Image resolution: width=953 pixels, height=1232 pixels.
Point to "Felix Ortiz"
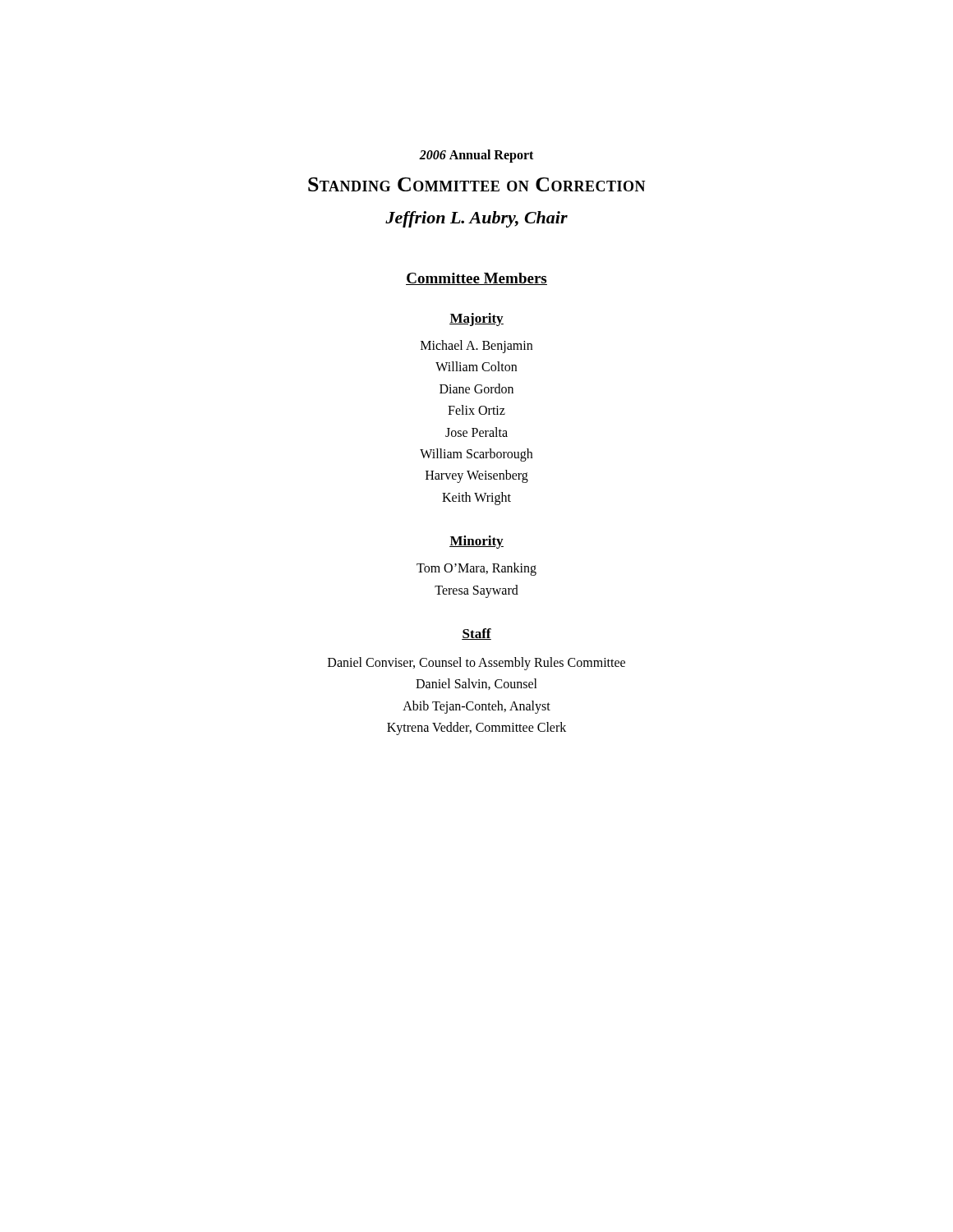[x=476, y=410]
